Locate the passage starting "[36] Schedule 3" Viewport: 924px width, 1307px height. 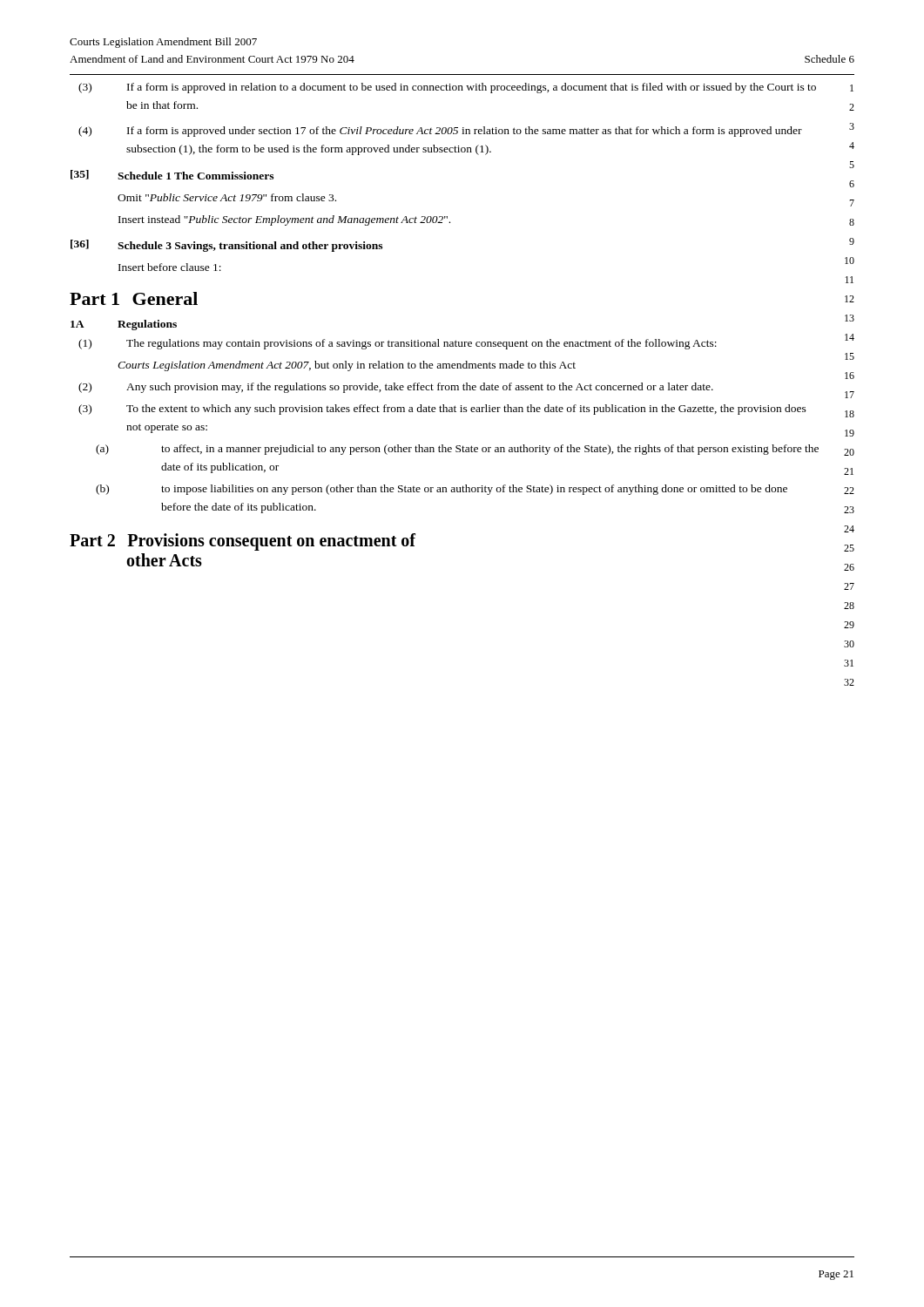(x=226, y=246)
